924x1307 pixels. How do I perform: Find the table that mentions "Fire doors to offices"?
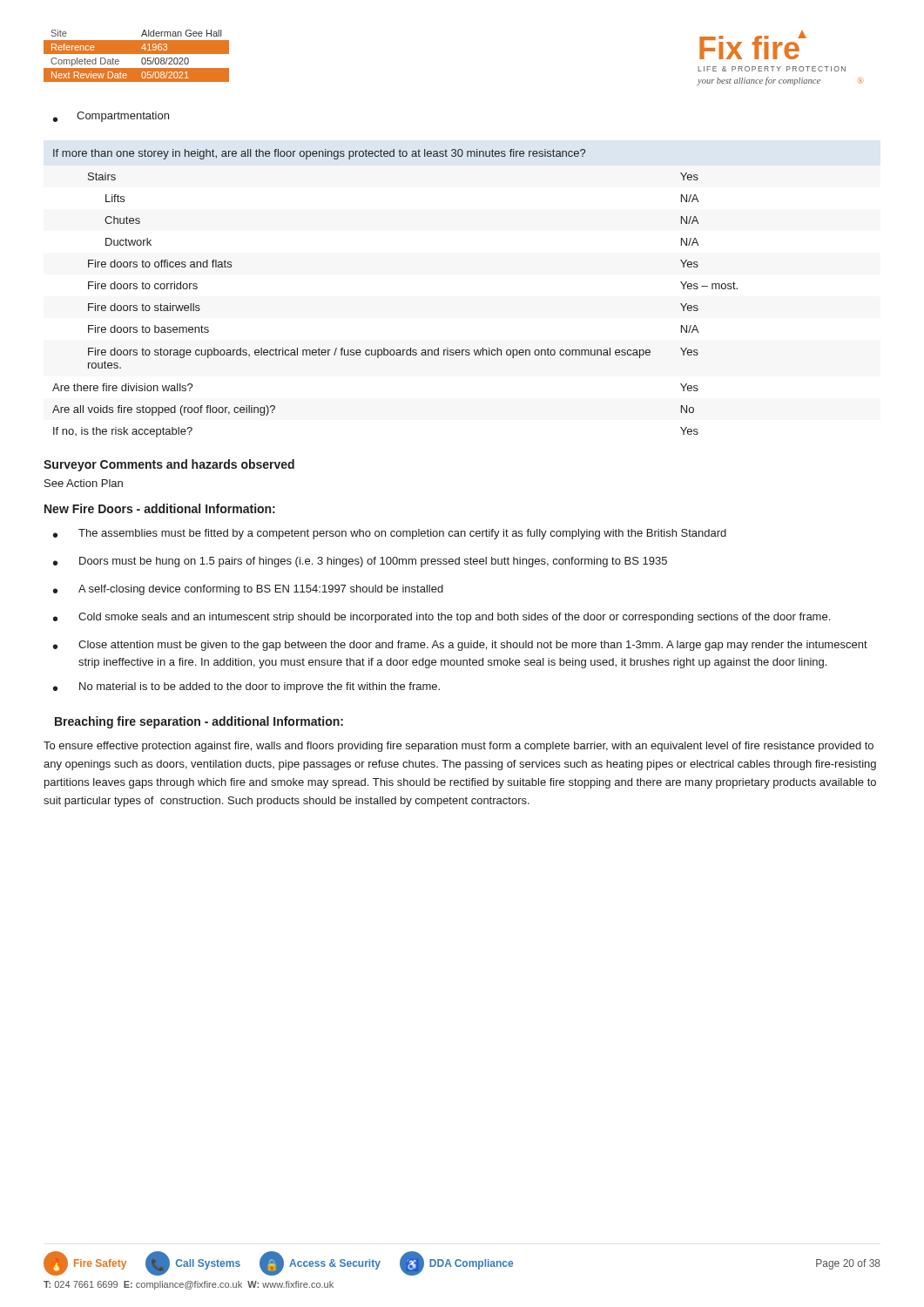(x=462, y=291)
